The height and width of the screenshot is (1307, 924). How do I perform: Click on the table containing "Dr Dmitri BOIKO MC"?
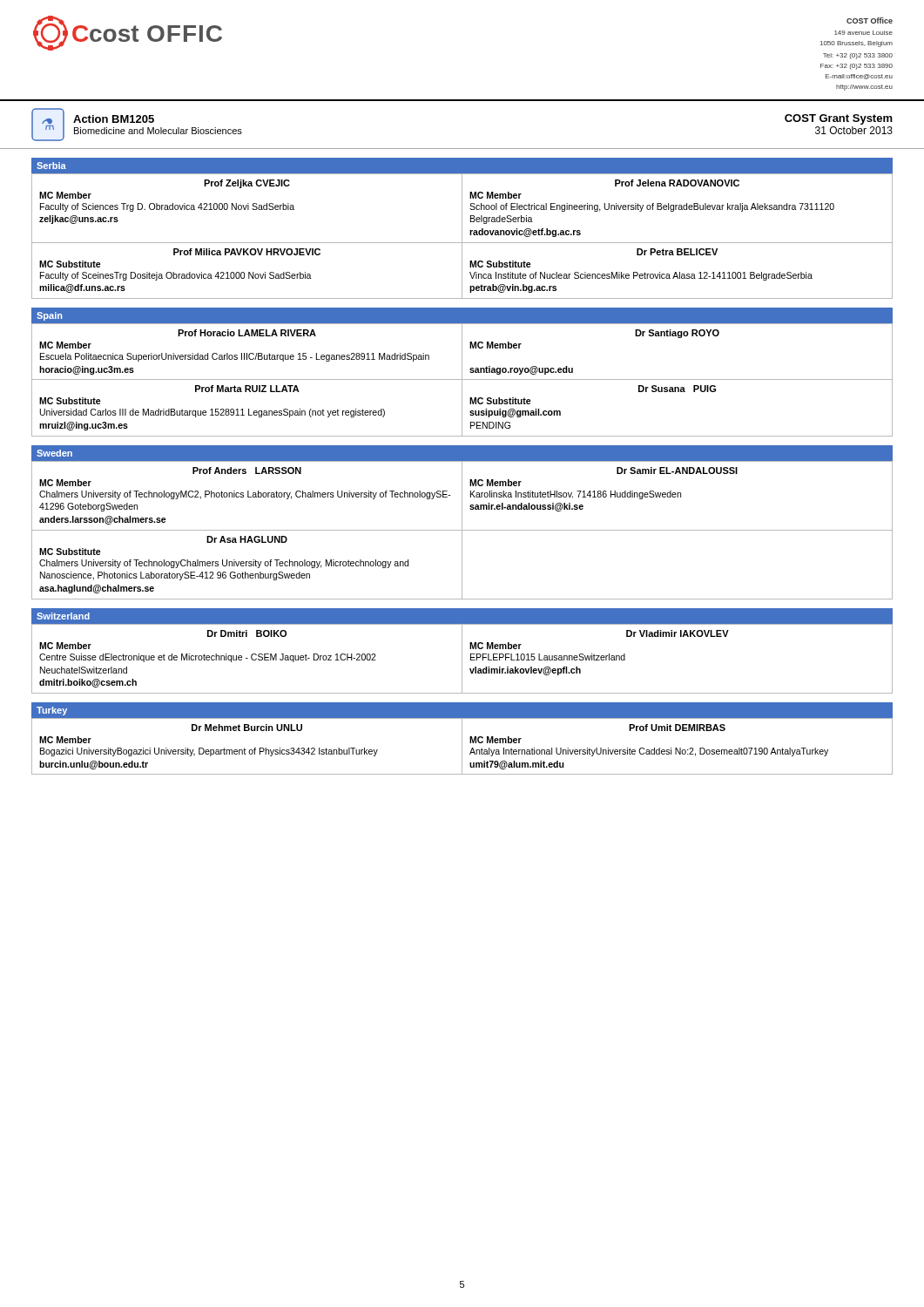[x=462, y=651]
